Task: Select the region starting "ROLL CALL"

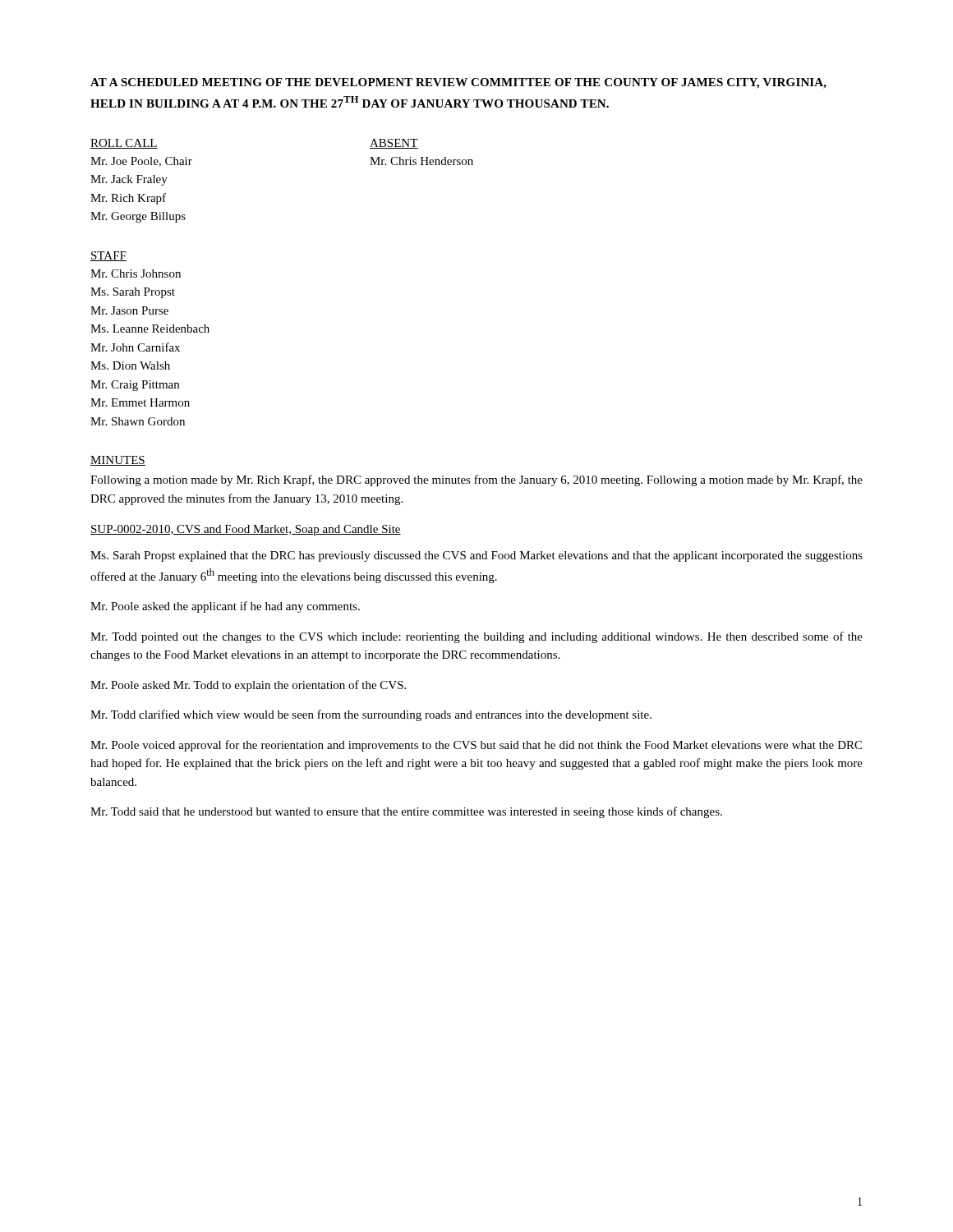Action: tap(124, 143)
